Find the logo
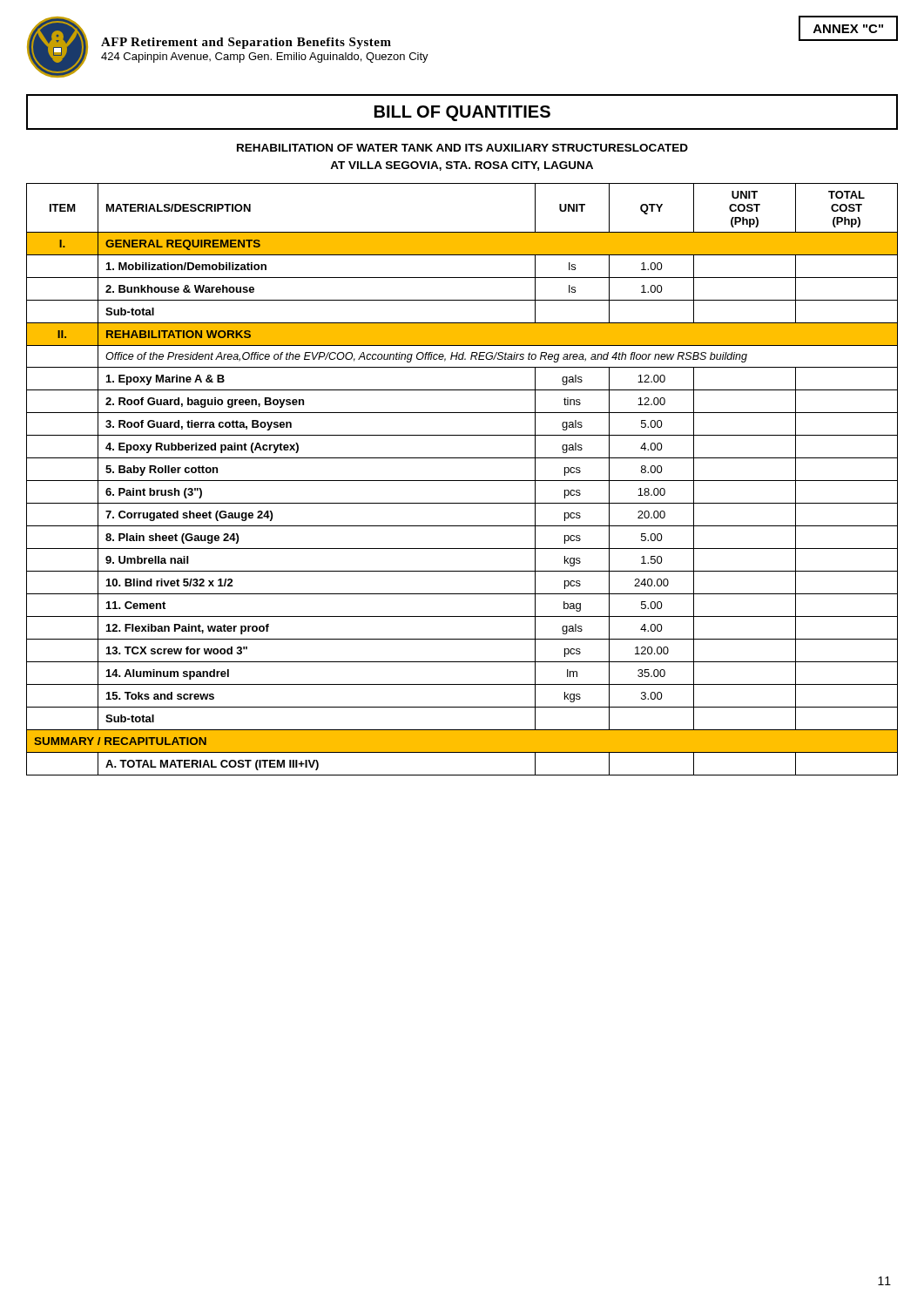Image resolution: width=924 pixels, height=1307 pixels. (64, 48)
